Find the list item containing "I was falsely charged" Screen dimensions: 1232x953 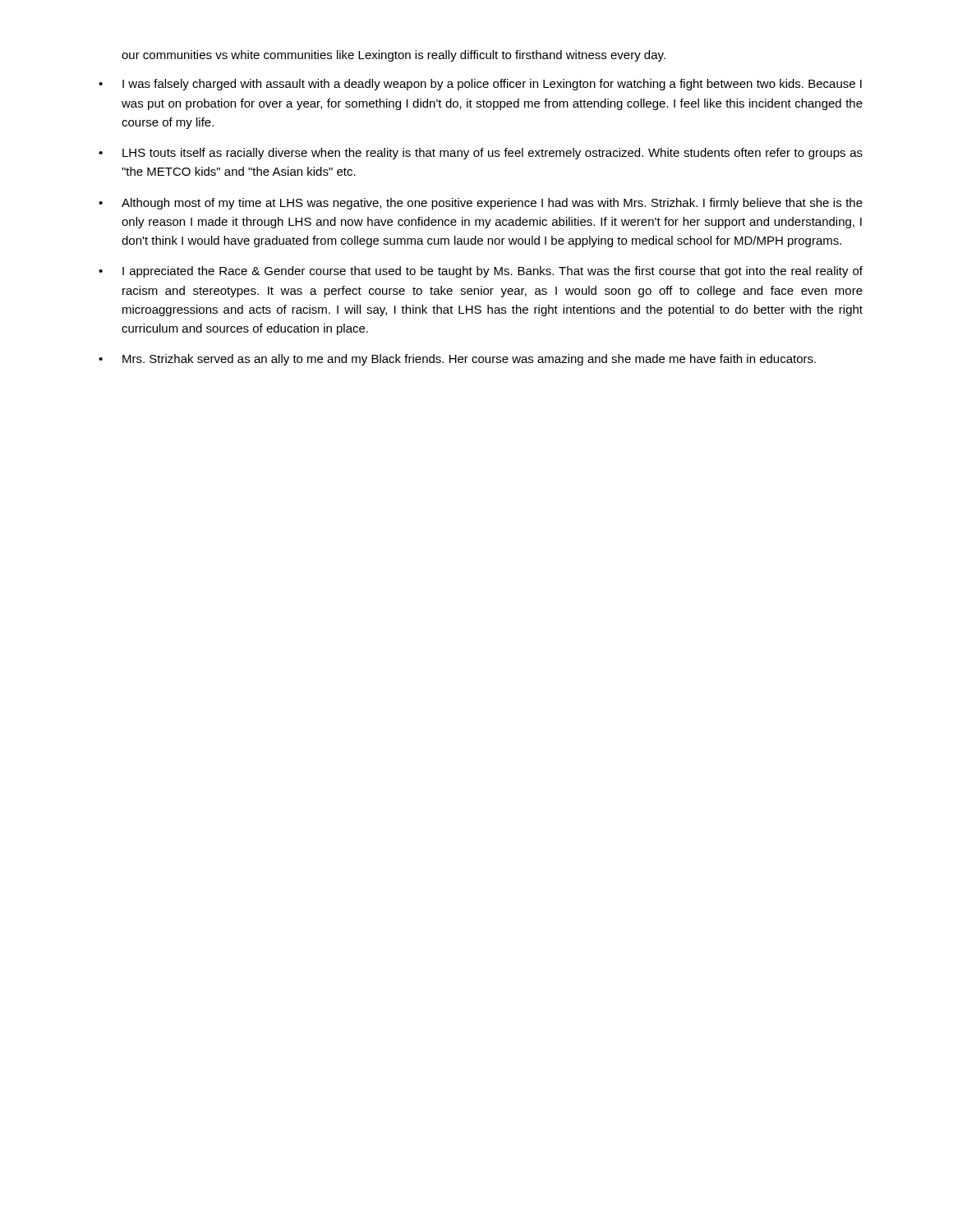[492, 103]
